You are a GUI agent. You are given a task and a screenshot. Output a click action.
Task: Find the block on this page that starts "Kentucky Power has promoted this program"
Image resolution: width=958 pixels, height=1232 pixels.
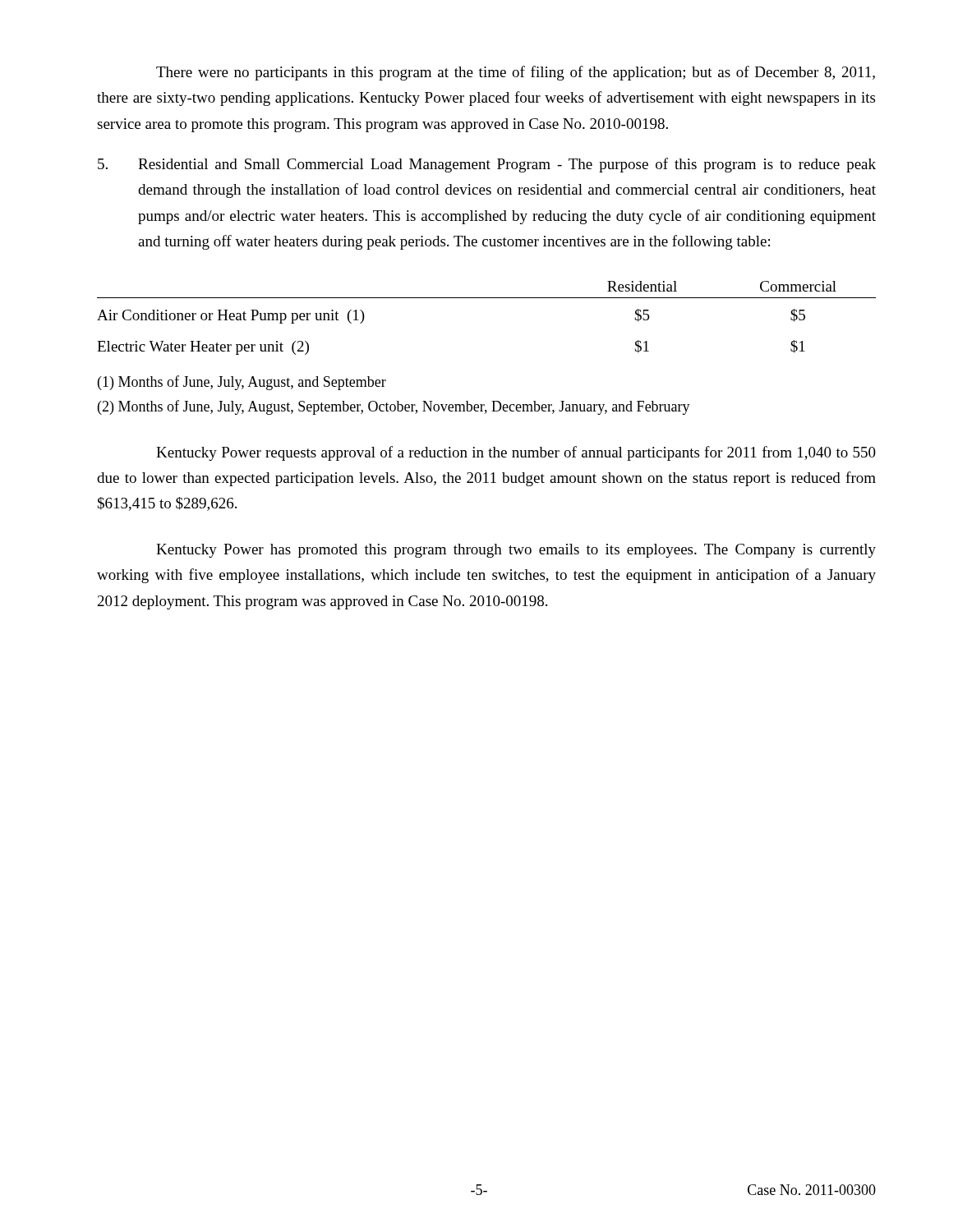[x=486, y=575]
